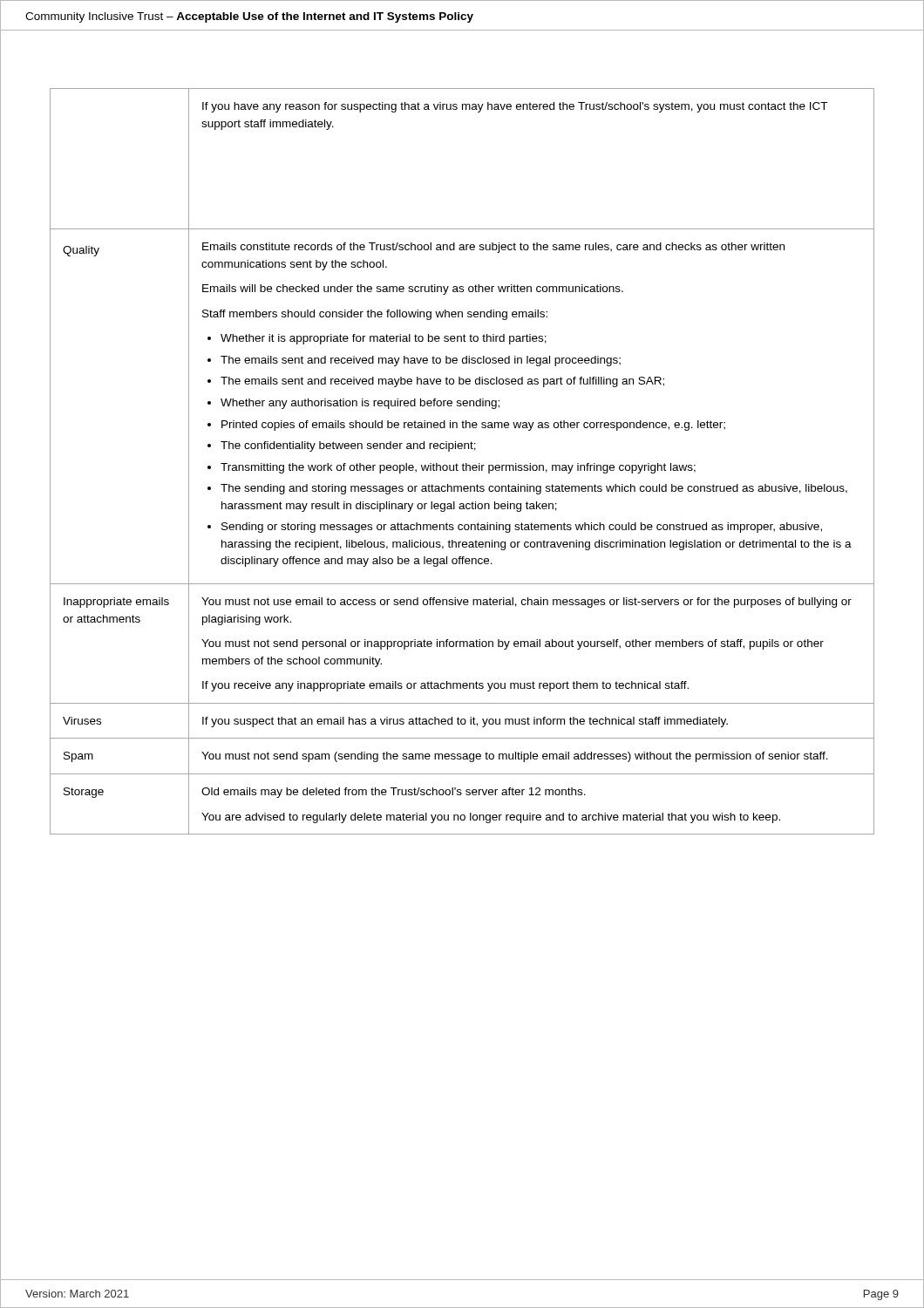The height and width of the screenshot is (1308, 924).
Task: Find the passage starting "The sending and"
Action: click(x=534, y=497)
